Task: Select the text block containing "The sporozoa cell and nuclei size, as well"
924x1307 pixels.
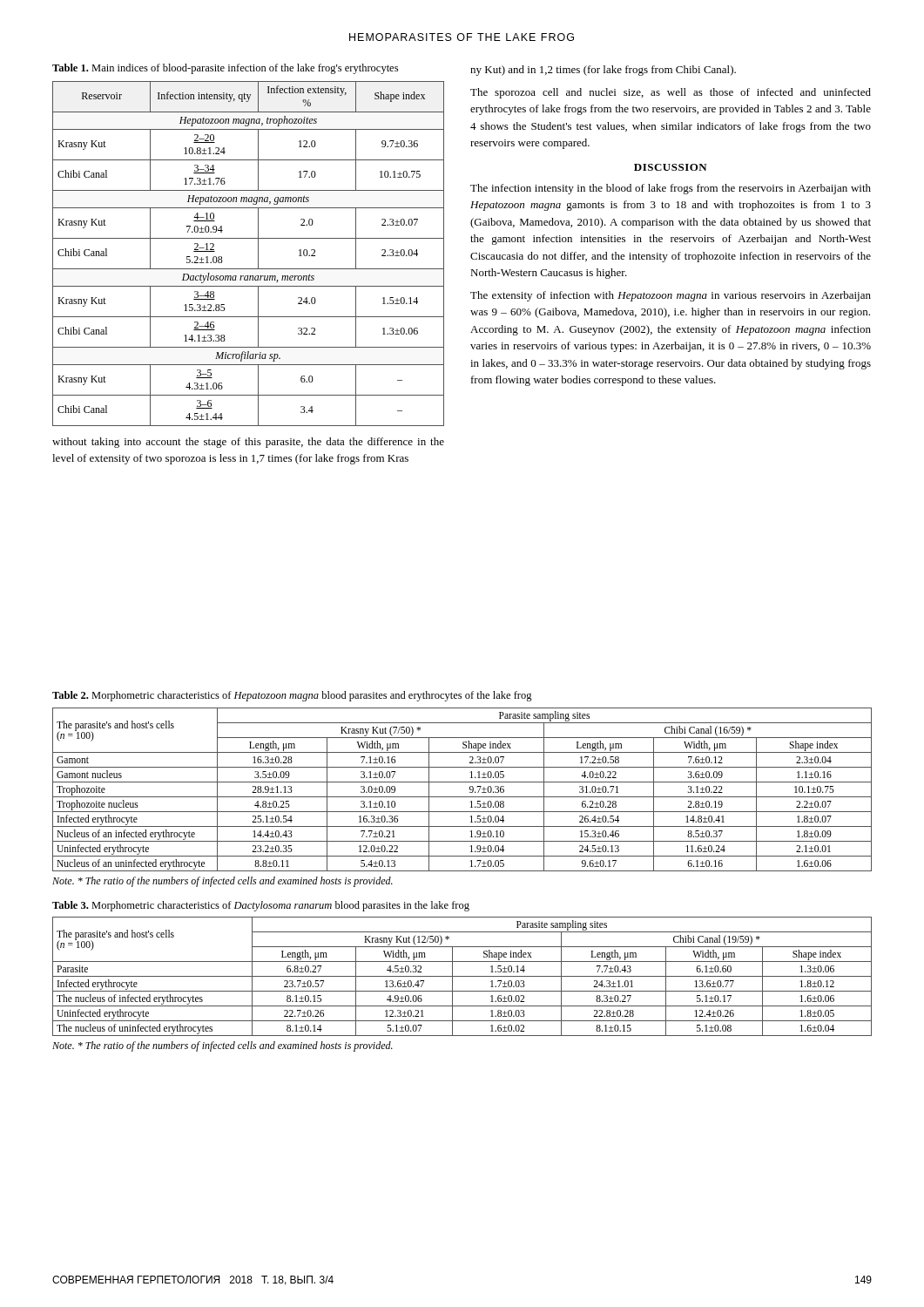Action: coord(671,117)
